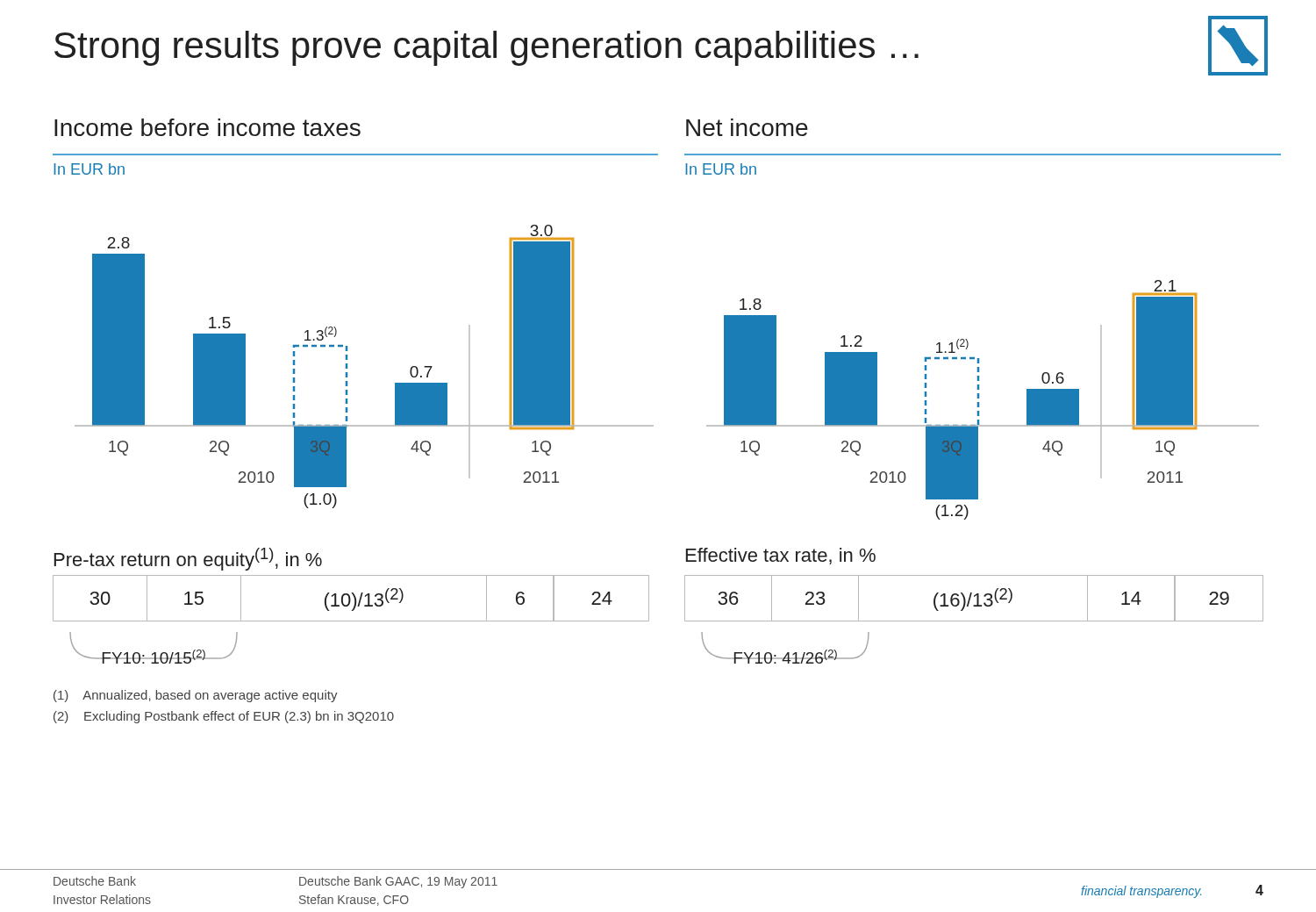1316x912 pixels.
Task: Where does it say "Net income"?
Action: point(746,128)
